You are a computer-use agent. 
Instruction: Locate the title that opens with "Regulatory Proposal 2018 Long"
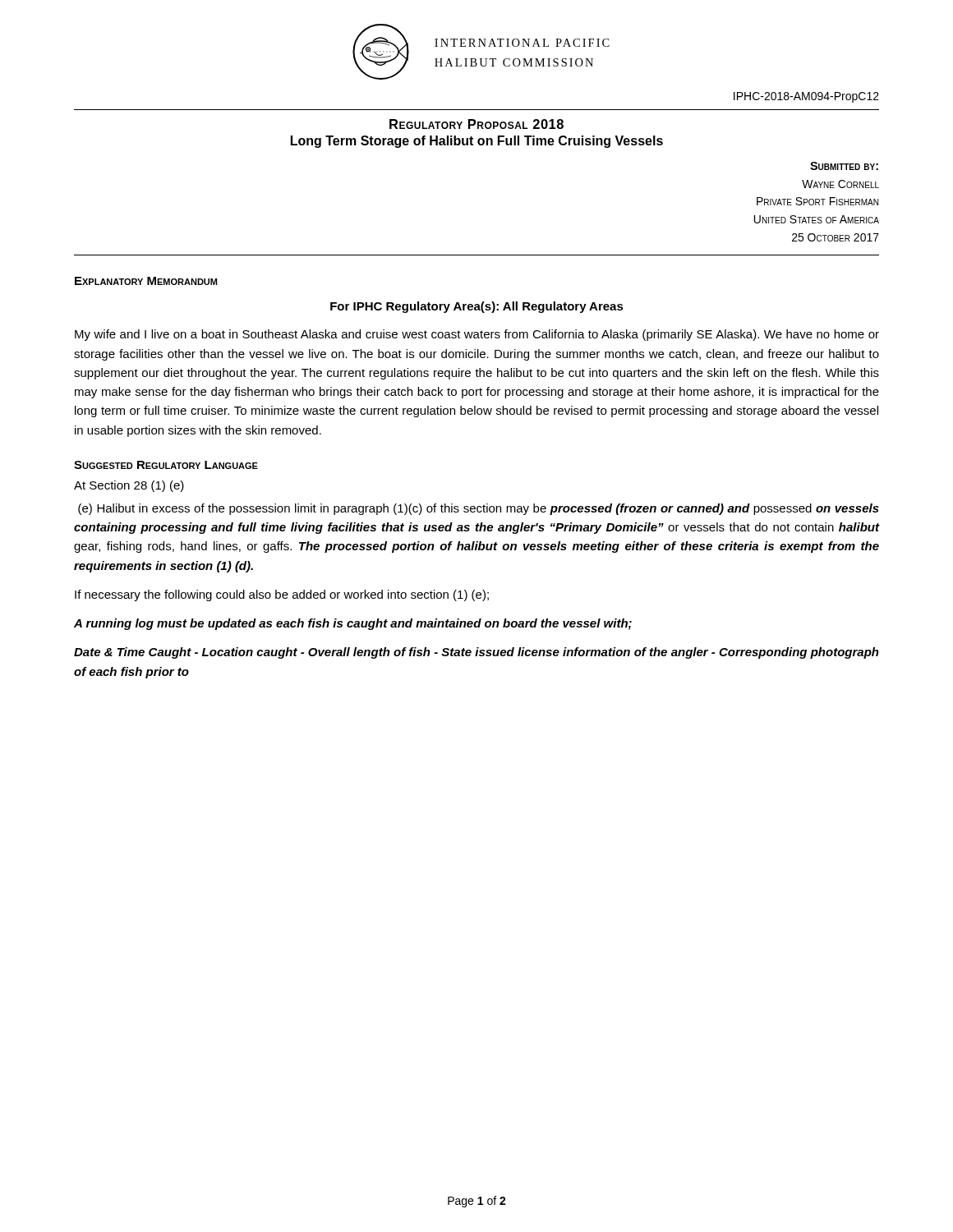point(476,133)
